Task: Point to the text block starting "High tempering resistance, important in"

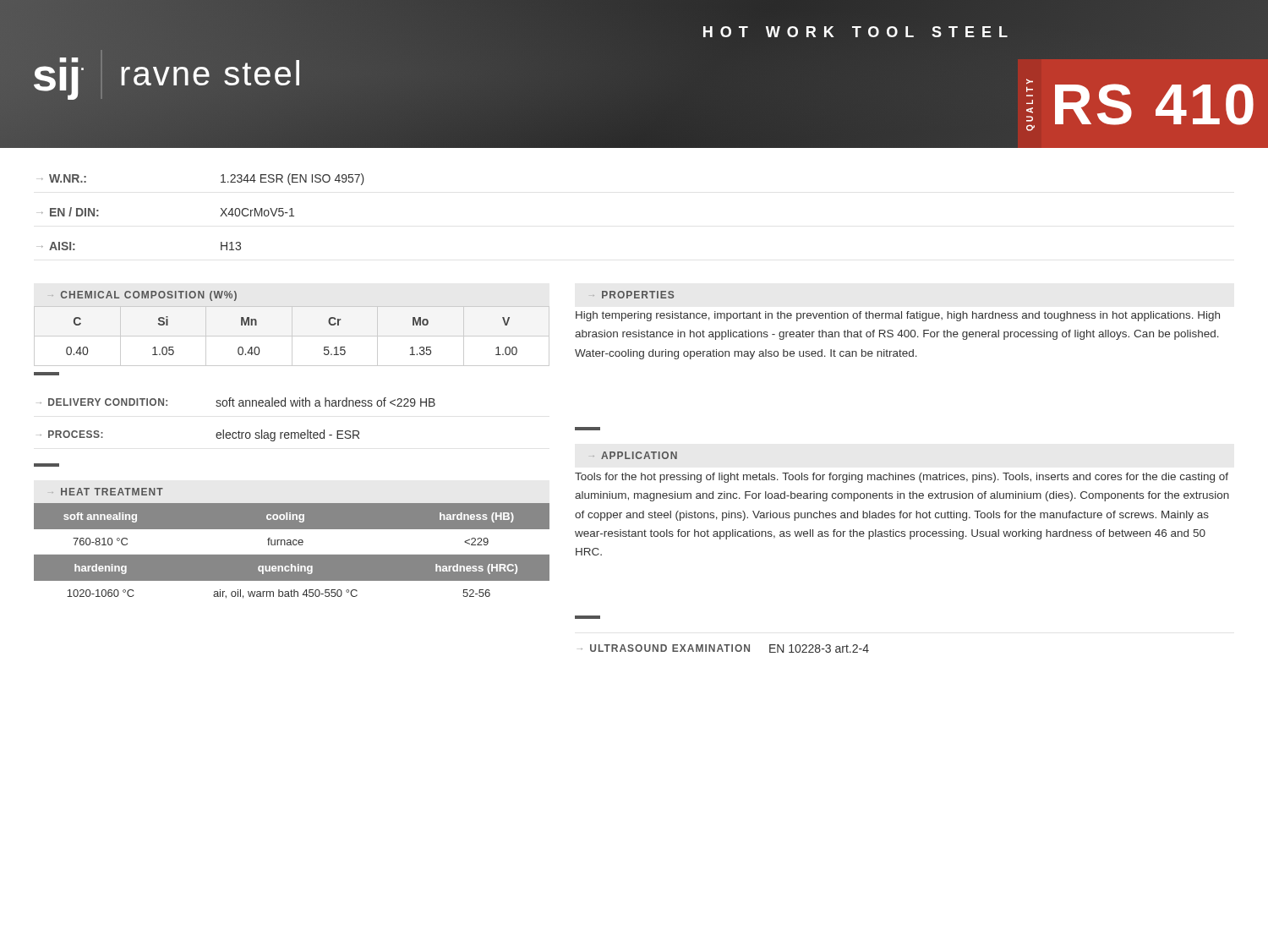Action: point(898,334)
